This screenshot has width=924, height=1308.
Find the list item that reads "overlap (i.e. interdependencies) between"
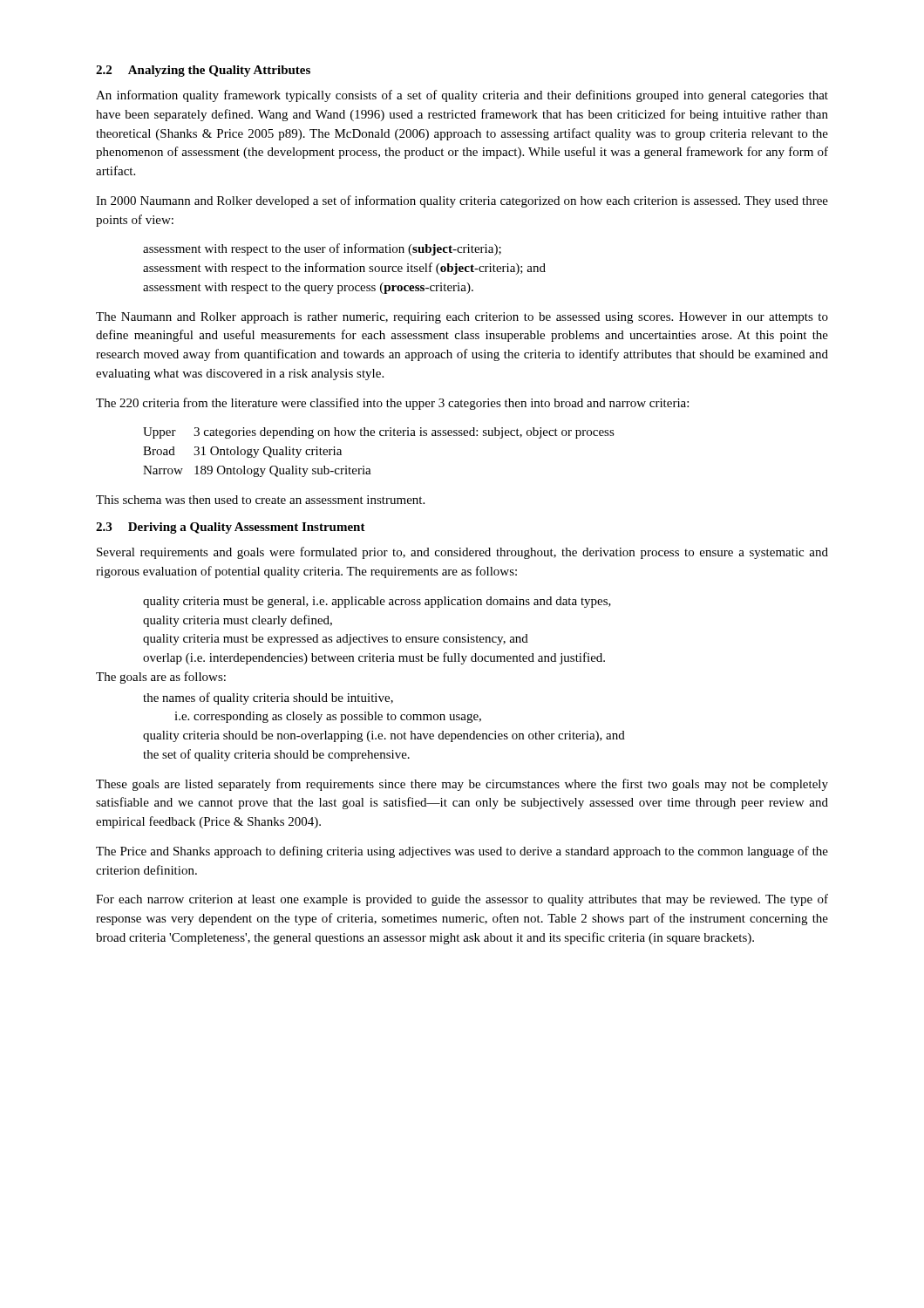(x=374, y=657)
